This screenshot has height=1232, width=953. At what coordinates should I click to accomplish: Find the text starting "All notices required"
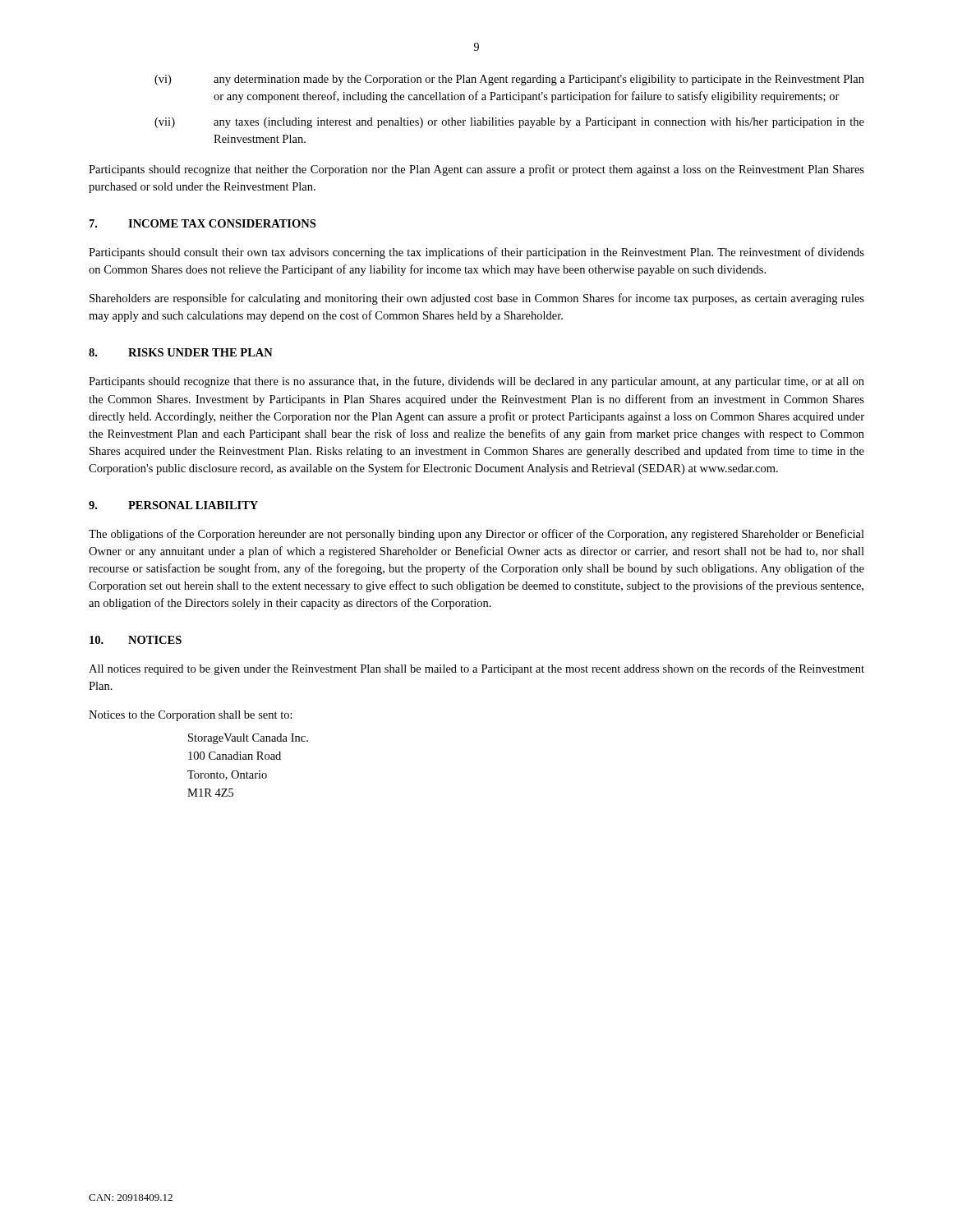(x=476, y=677)
